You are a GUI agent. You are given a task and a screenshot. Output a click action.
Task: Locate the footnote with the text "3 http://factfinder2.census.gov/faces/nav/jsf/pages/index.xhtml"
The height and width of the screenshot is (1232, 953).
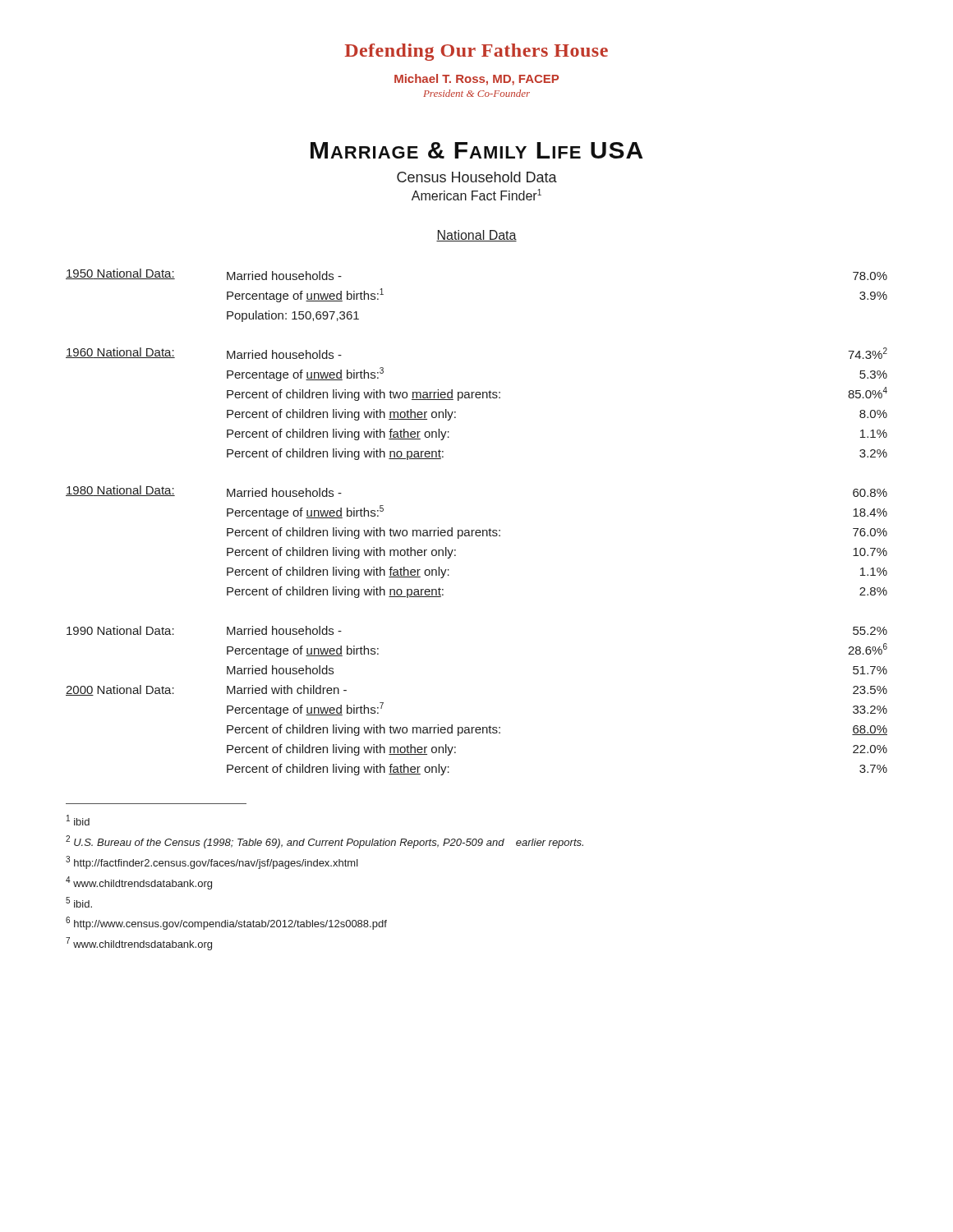click(x=212, y=862)
